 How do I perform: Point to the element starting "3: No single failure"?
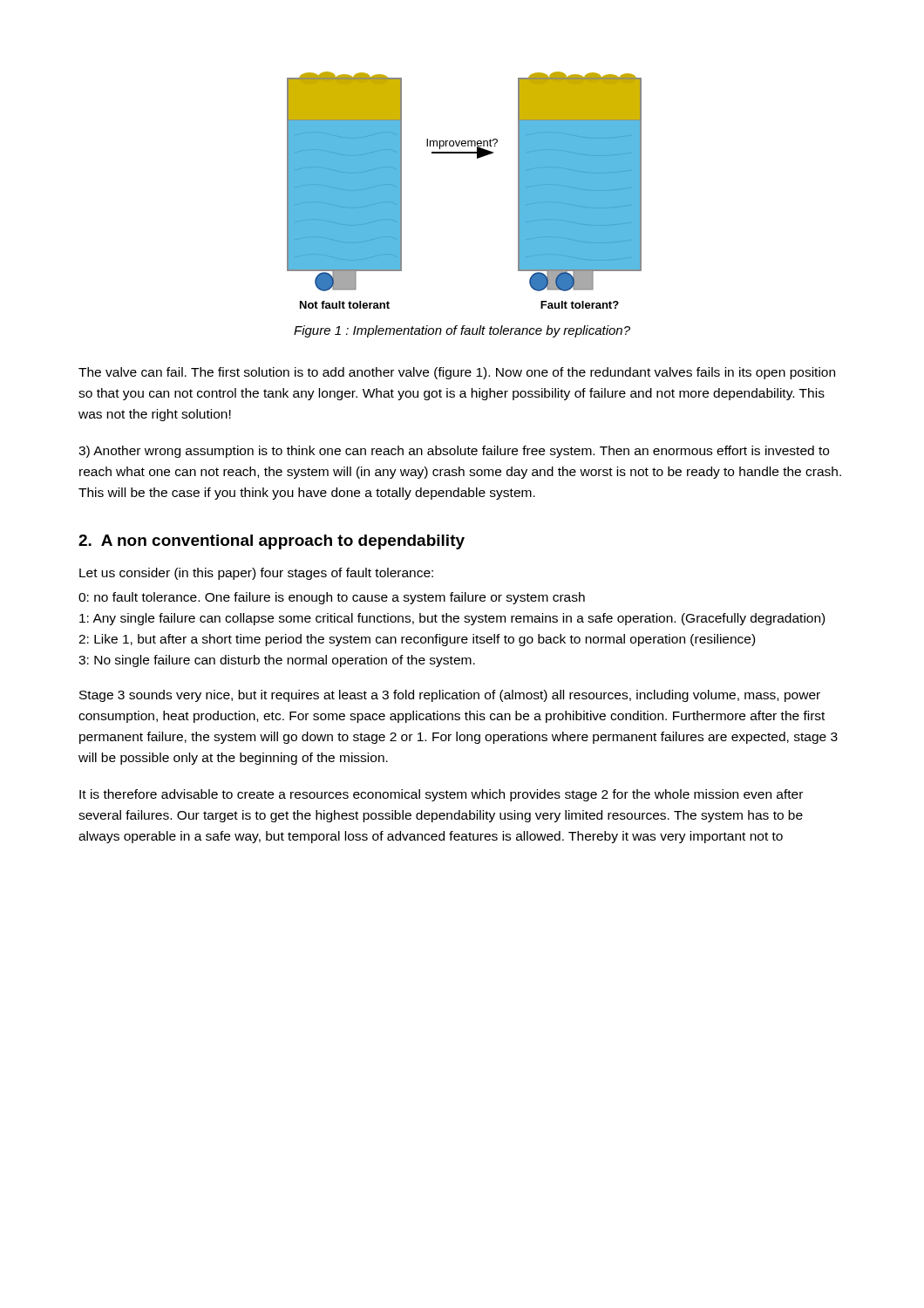[x=277, y=660]
